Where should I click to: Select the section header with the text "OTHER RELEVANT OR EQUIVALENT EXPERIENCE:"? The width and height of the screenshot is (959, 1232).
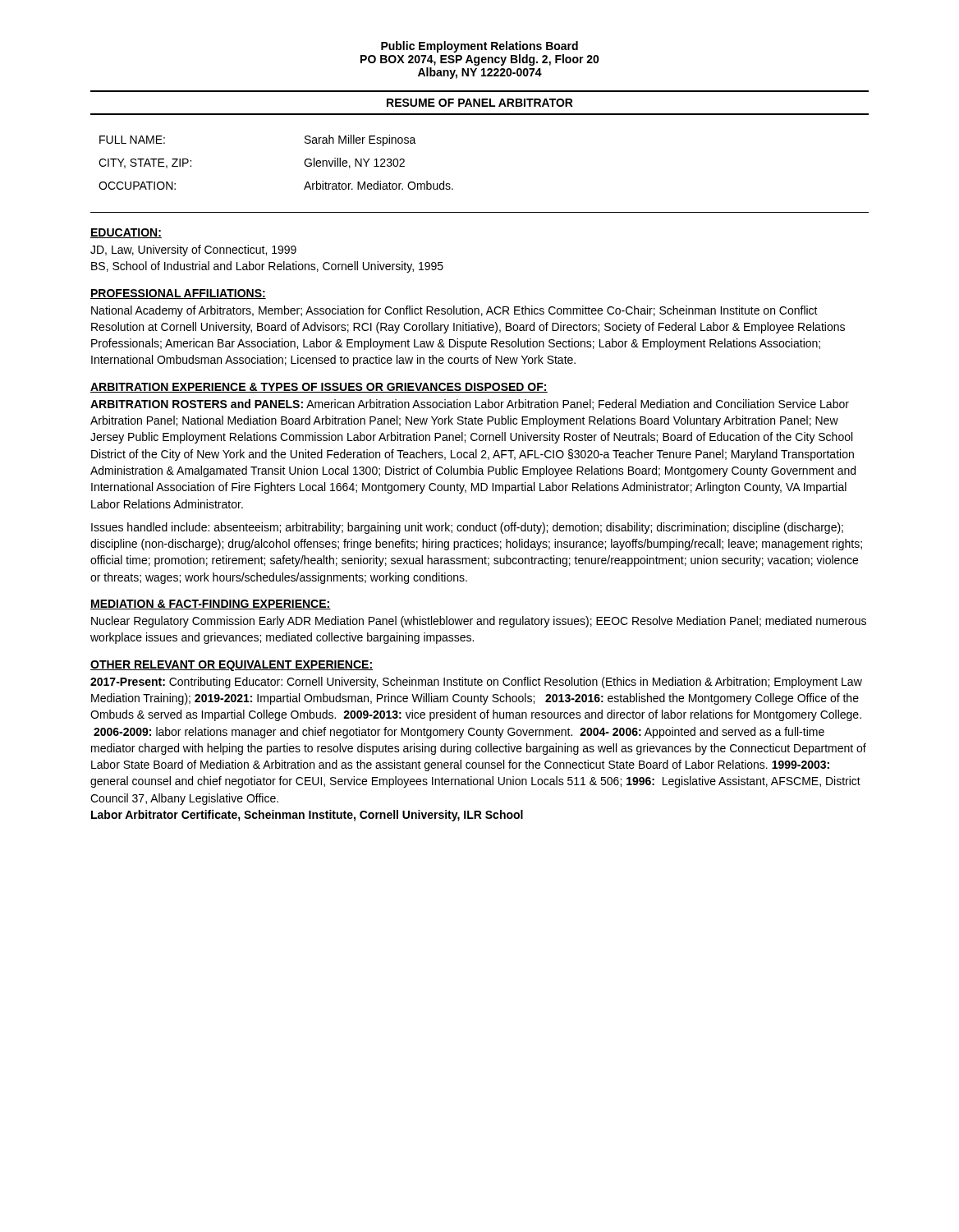tap(232, 664)
